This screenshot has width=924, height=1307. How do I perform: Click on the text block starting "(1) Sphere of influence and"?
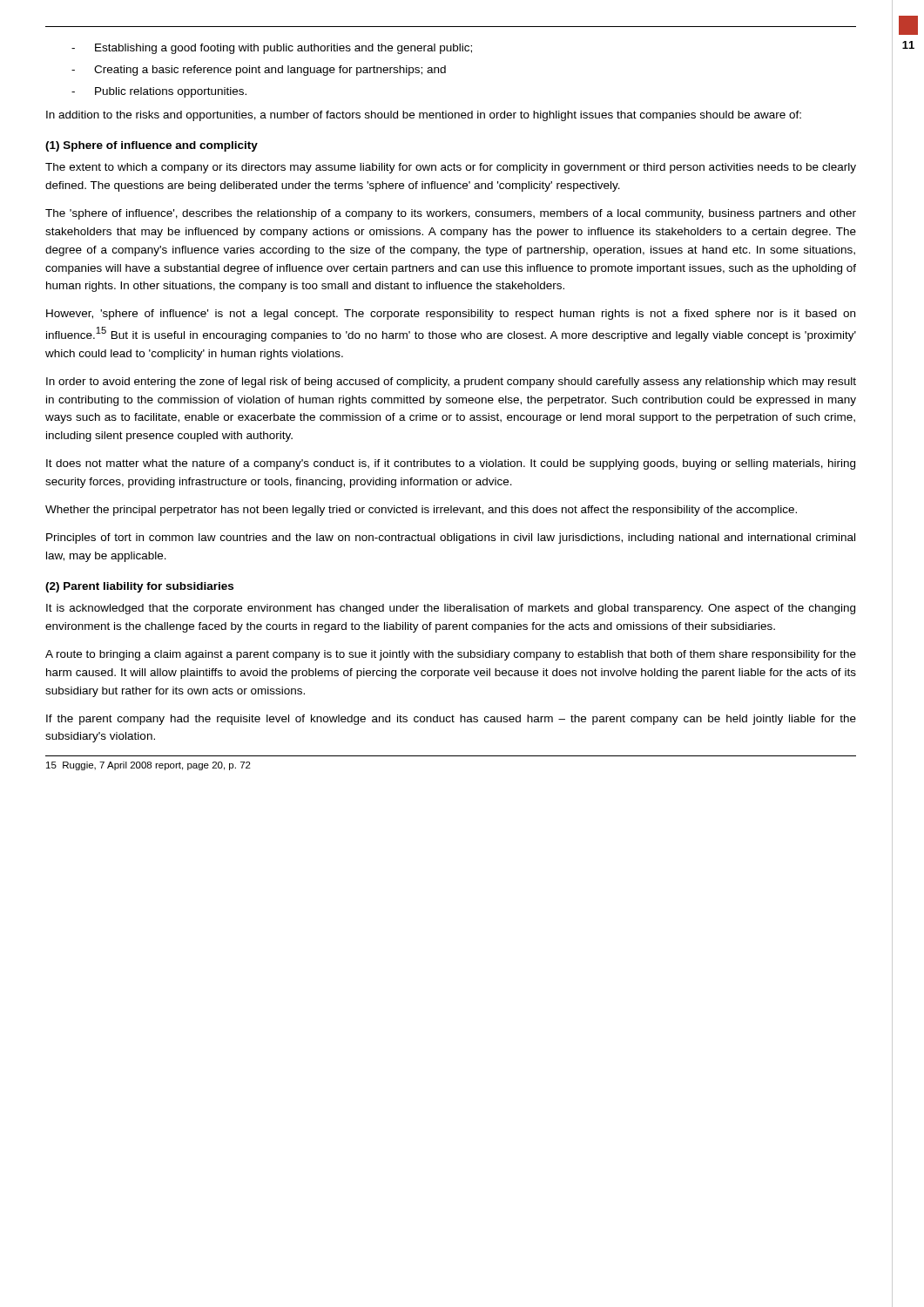151,145
